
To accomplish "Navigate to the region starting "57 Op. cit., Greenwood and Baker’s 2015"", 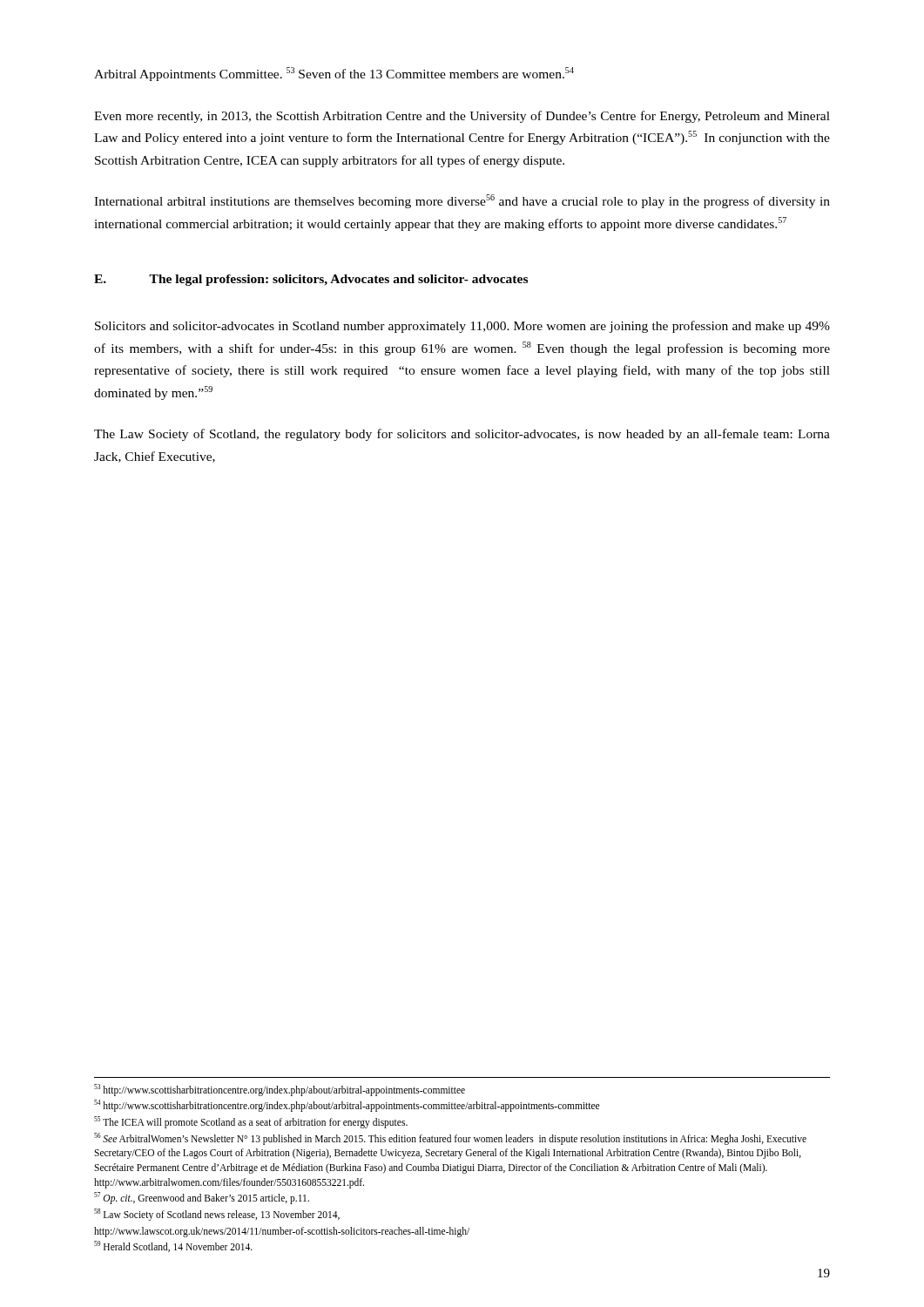I will click(202, 1198).
